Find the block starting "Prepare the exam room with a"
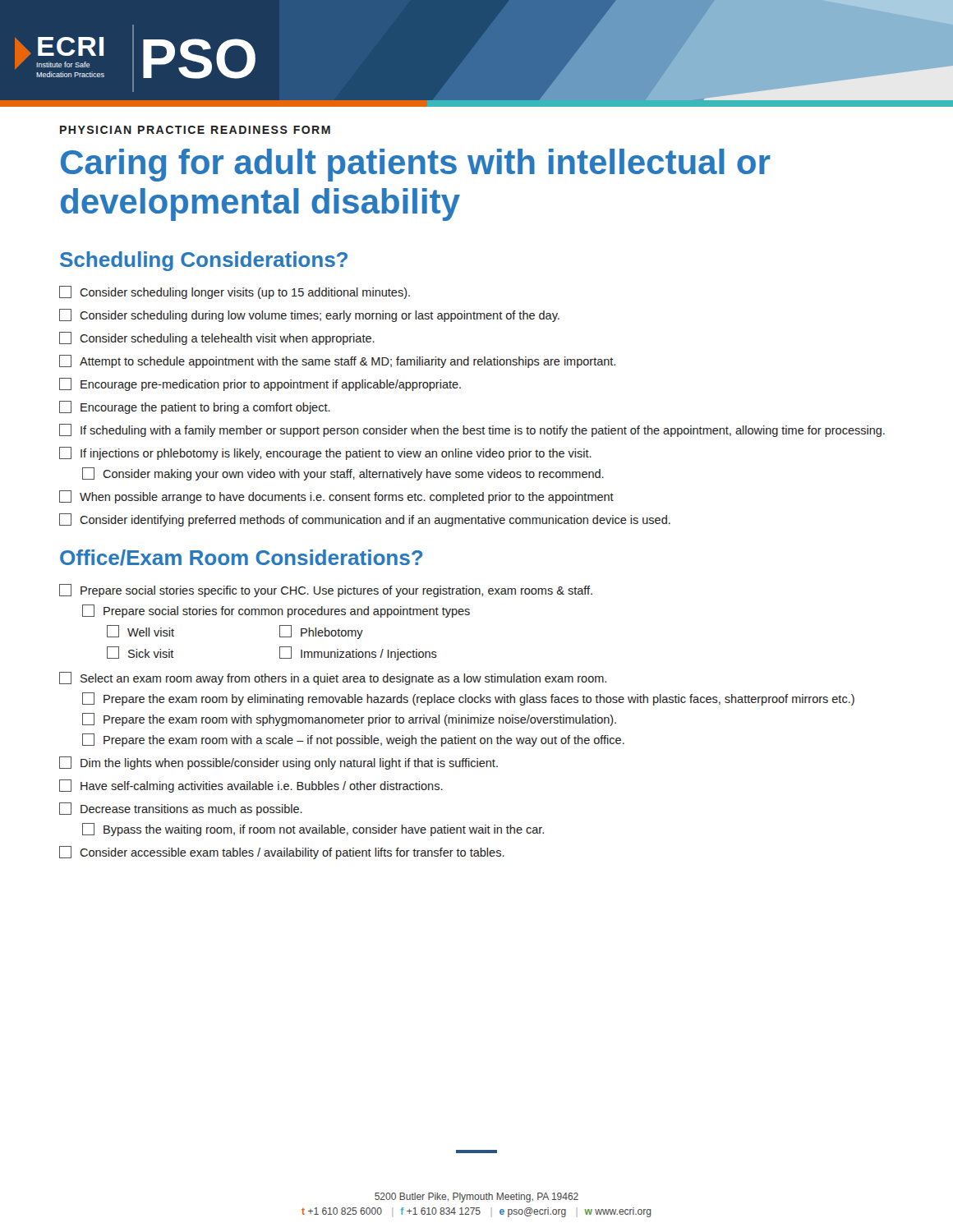 pyautogui.click(x=354, y=741)
